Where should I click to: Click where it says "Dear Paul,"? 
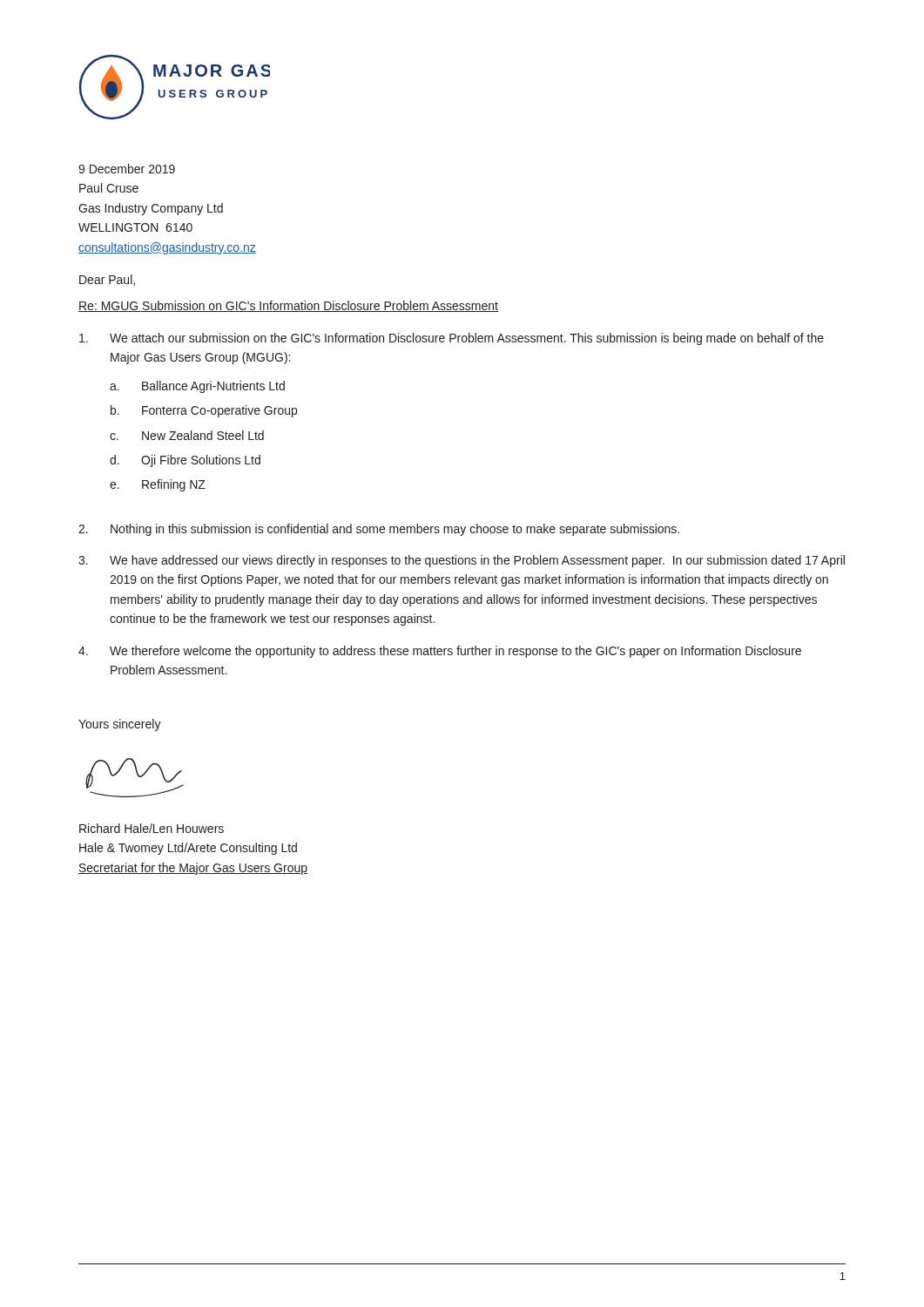tap(107, 280)
